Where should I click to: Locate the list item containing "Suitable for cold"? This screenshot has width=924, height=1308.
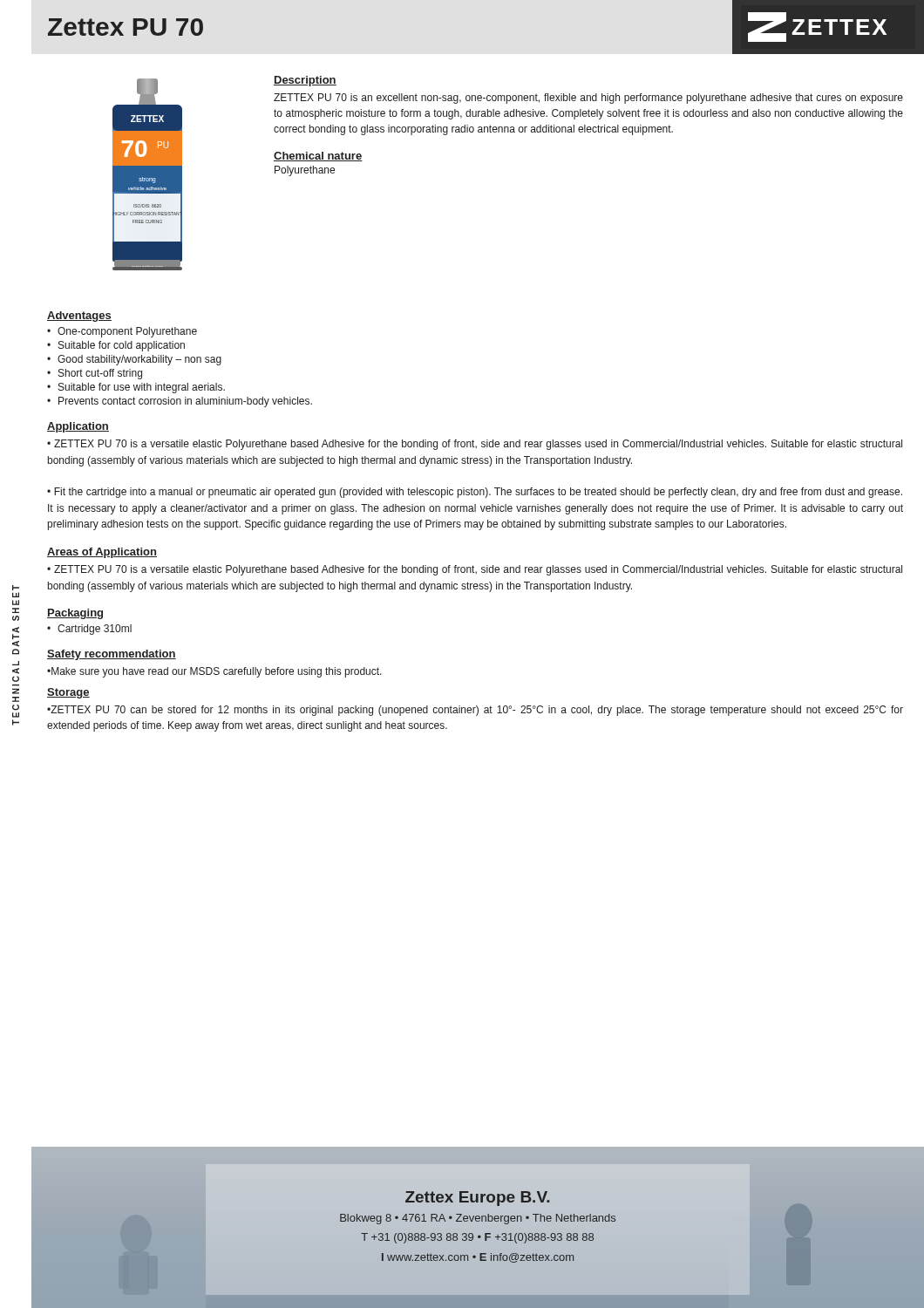tap(122, 345)
